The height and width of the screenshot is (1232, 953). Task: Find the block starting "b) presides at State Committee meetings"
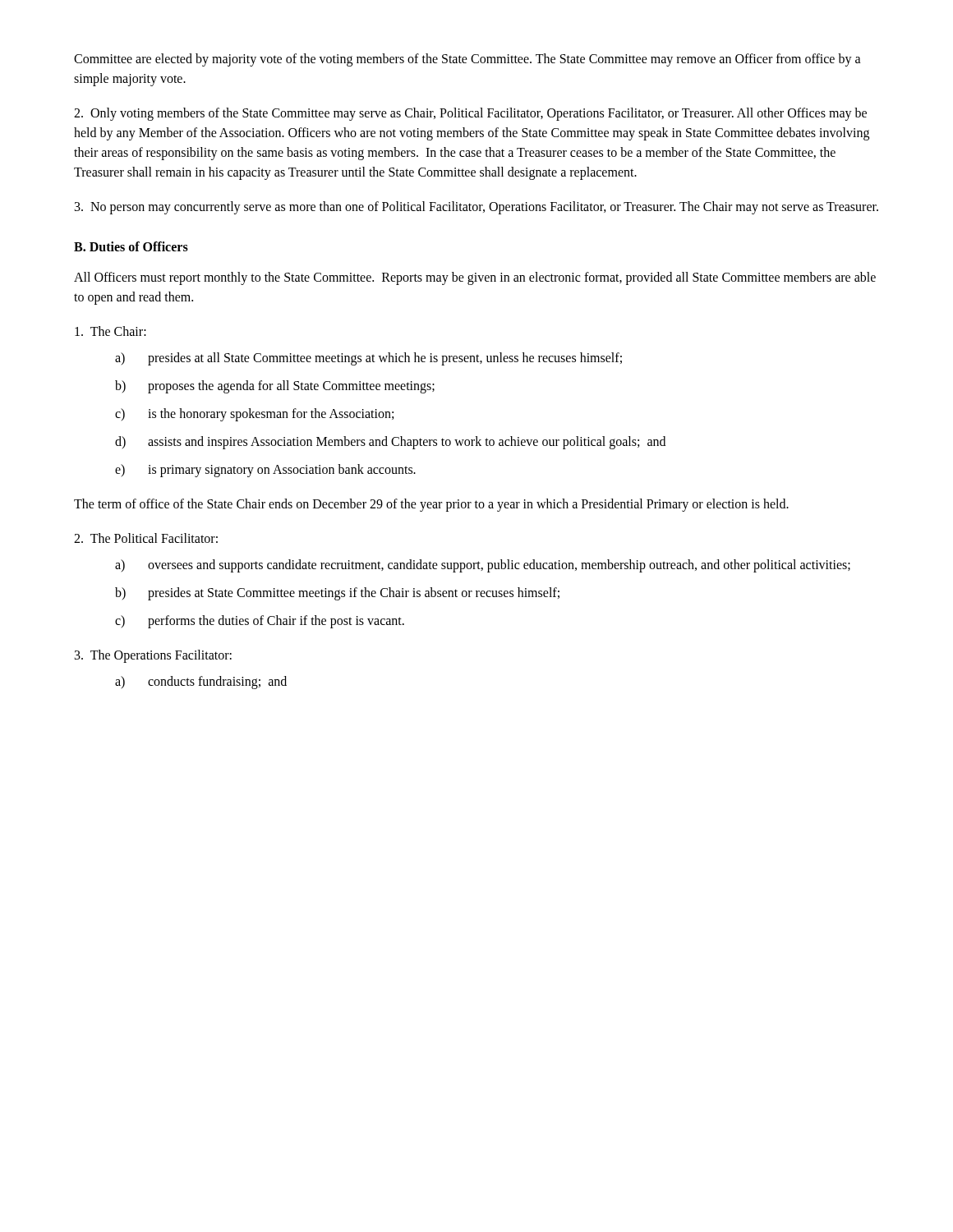[x=338, y=593]
